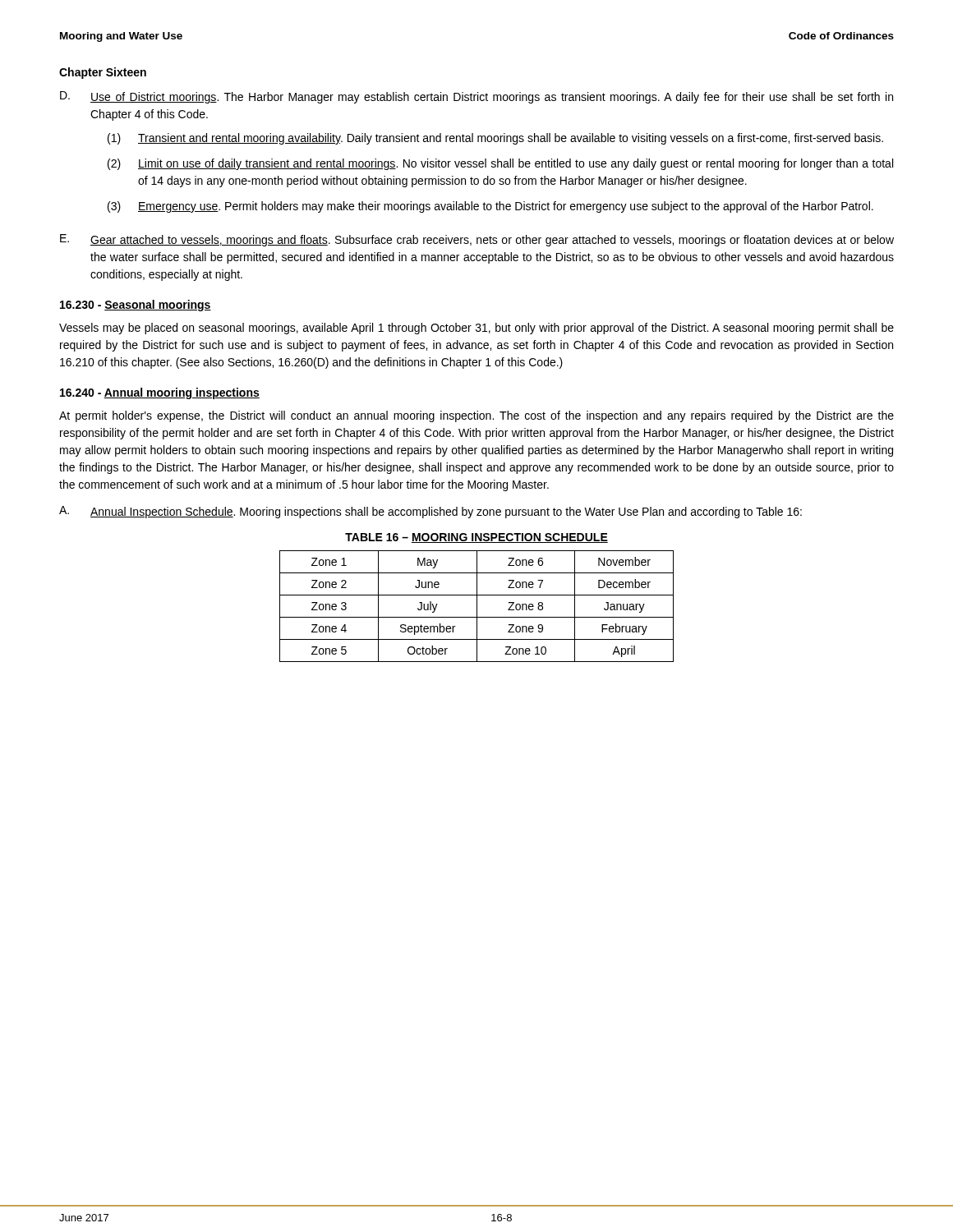This screenshot has width=953, height=1232.
Task: Where is the passage that starts "A. Annual Inspection Schedule. Mooring inspections shall"?
Action: 476,512
